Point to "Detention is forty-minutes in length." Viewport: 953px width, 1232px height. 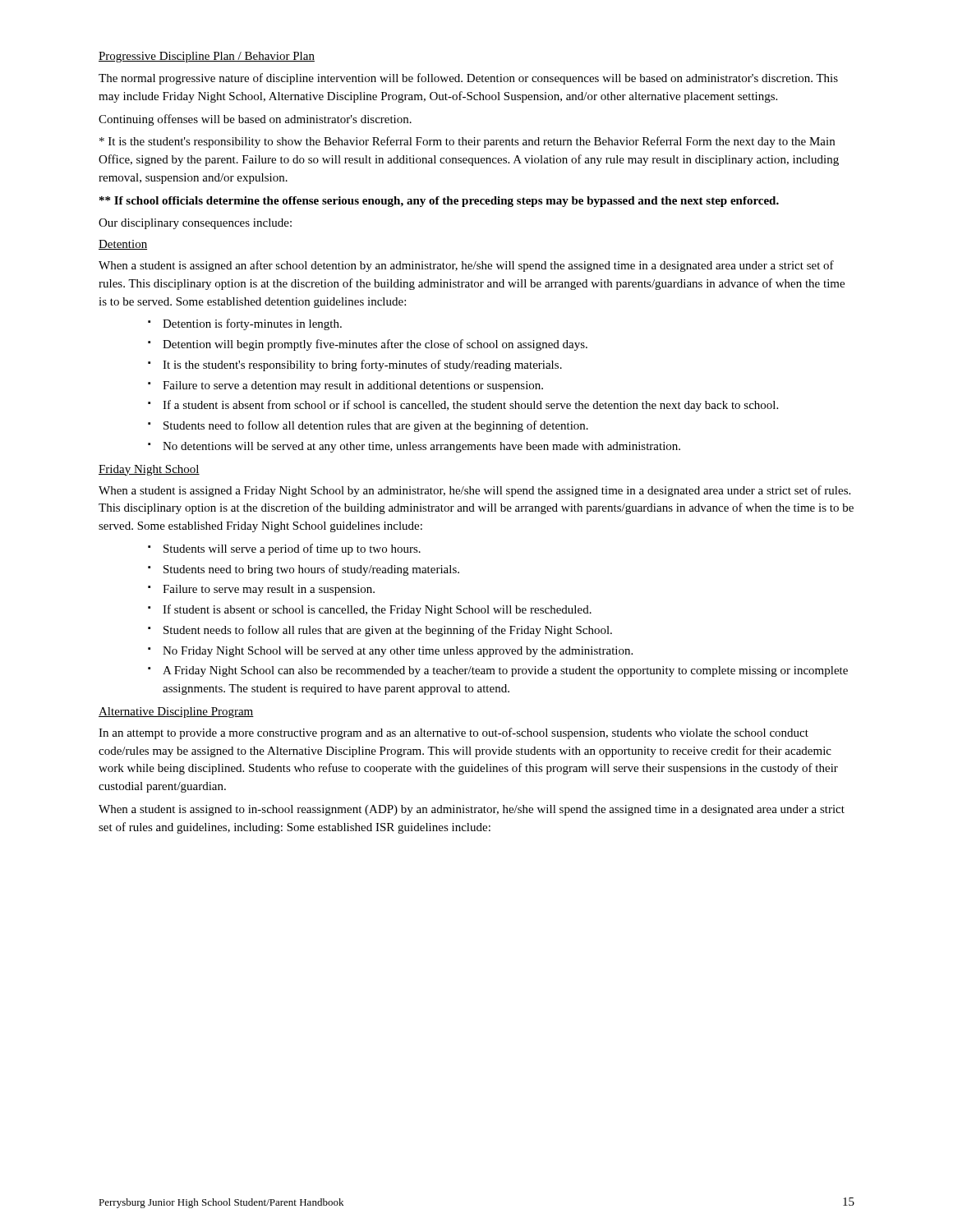pyautogui.click(x=252, y=324)
